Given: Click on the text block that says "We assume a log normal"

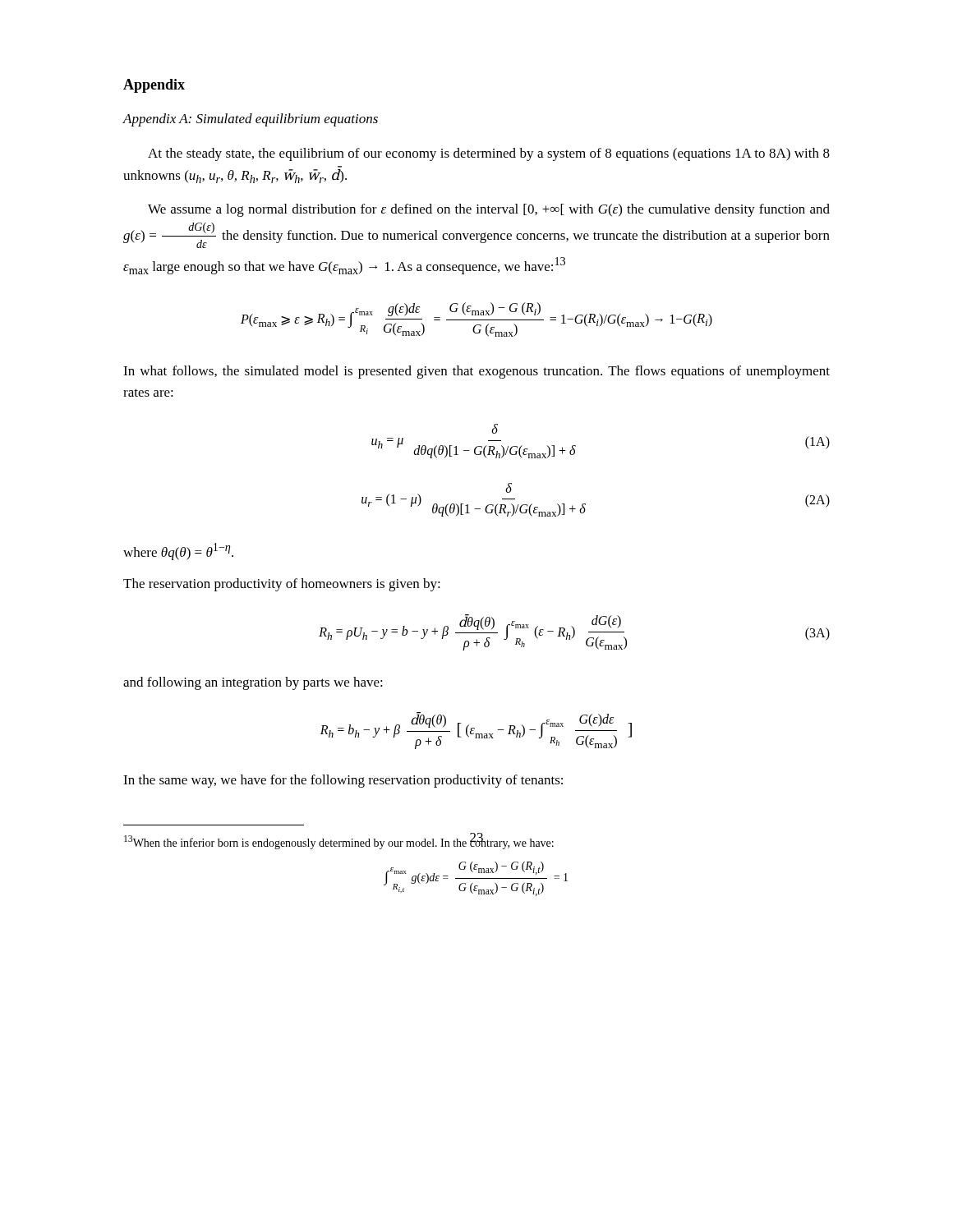Looking at the screenshot, I should coord(476,239).
